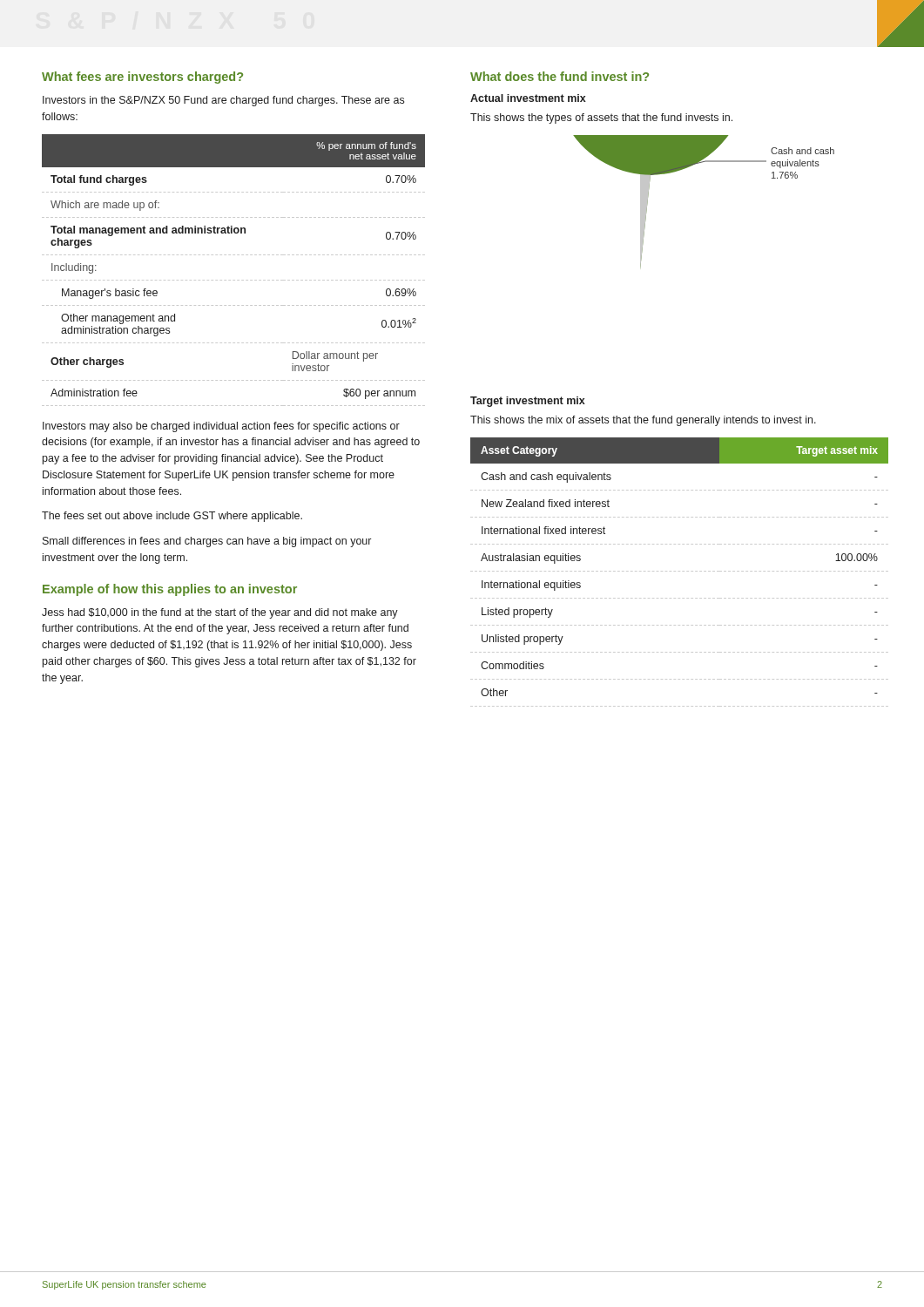Where is the passage that starts "This shows the mix of assets"?
Viewport: 924px width, 1307px height.
coord(643,420)
